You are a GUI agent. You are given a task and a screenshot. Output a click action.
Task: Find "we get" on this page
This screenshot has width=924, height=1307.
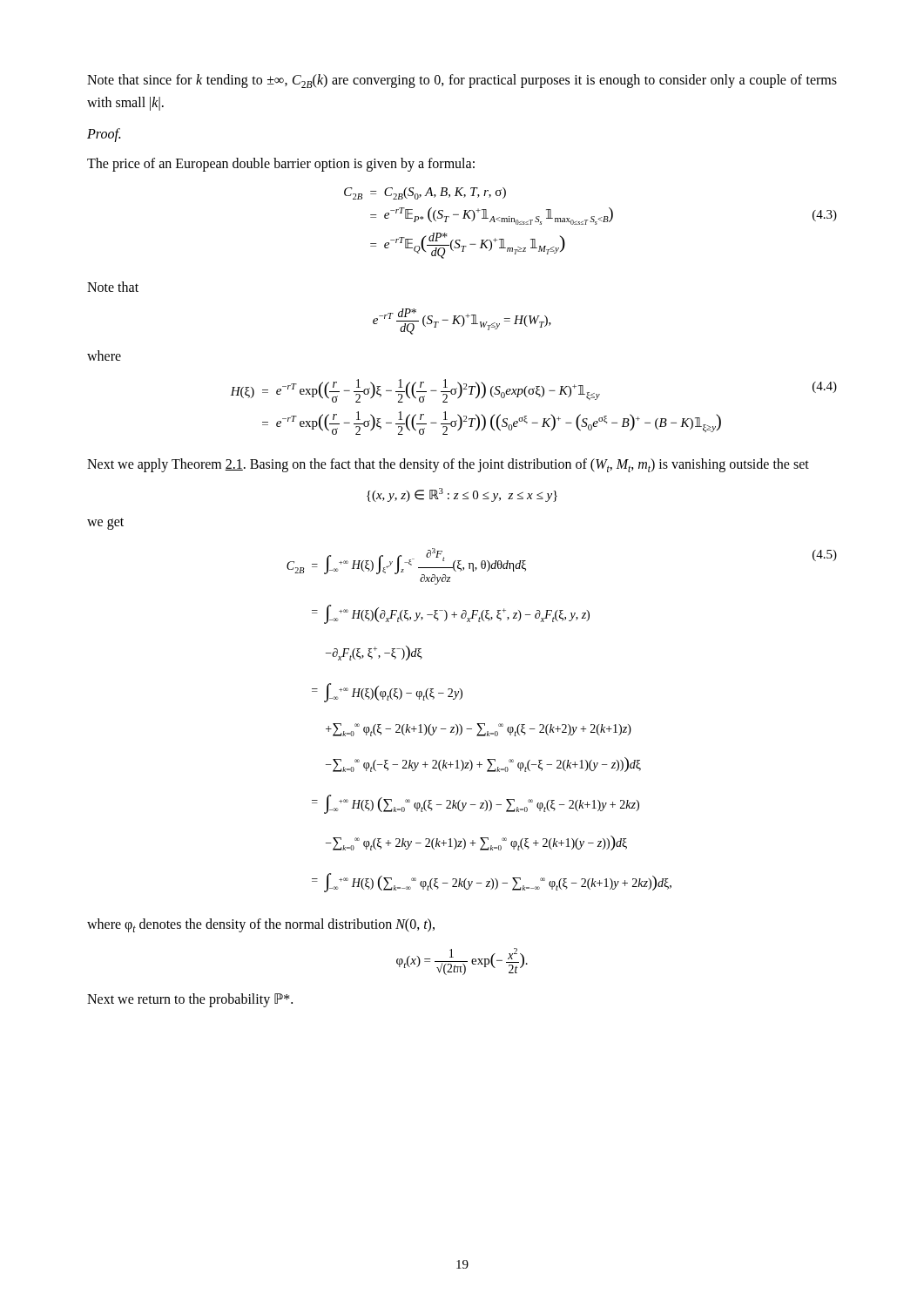coord(105,524)
